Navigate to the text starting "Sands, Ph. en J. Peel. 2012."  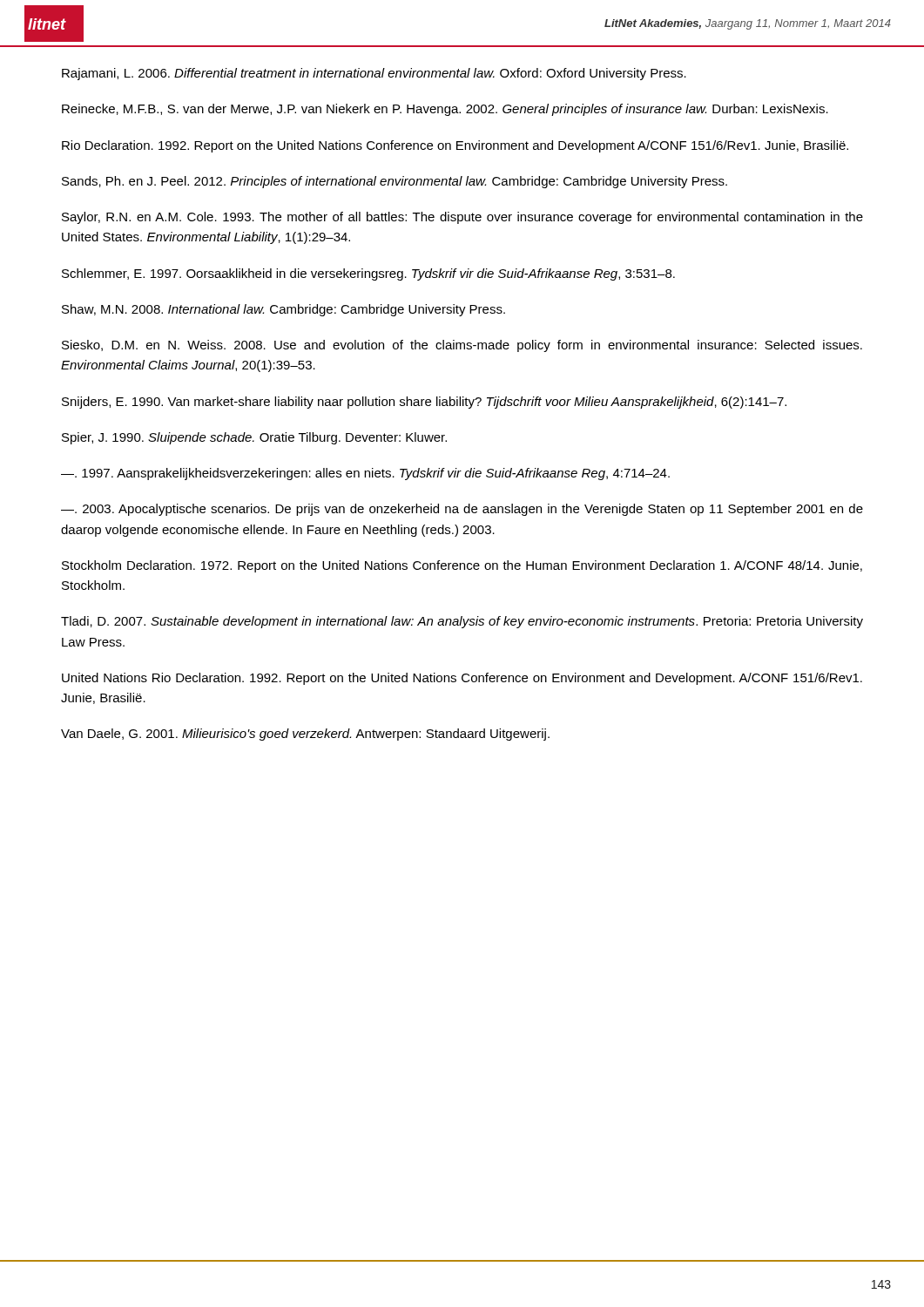pos(395,181)
